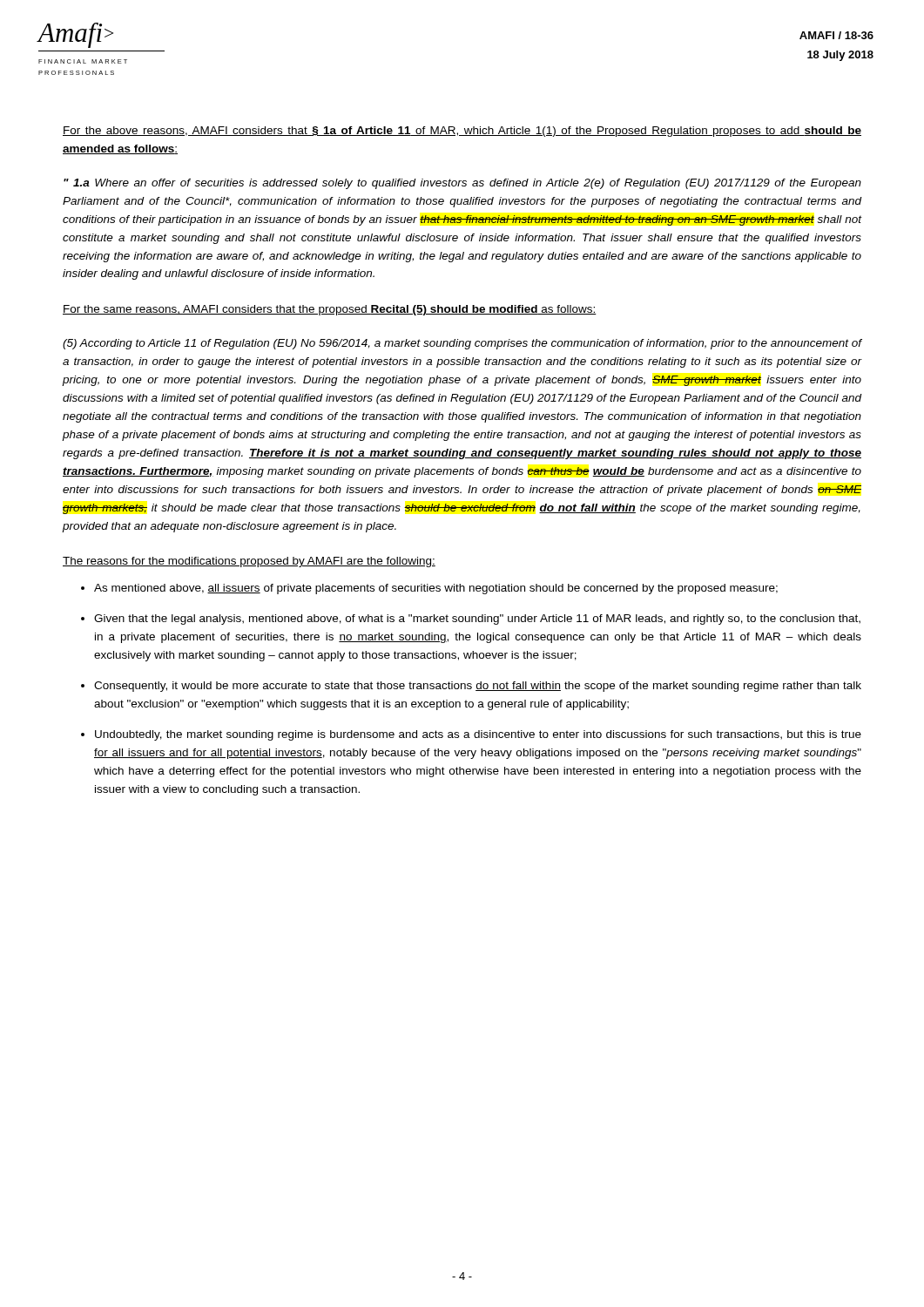Click the passage that begins "Given that the legal analysis,"
The width and height of the screenshot is (924, 1307).
tap(478, 637)
